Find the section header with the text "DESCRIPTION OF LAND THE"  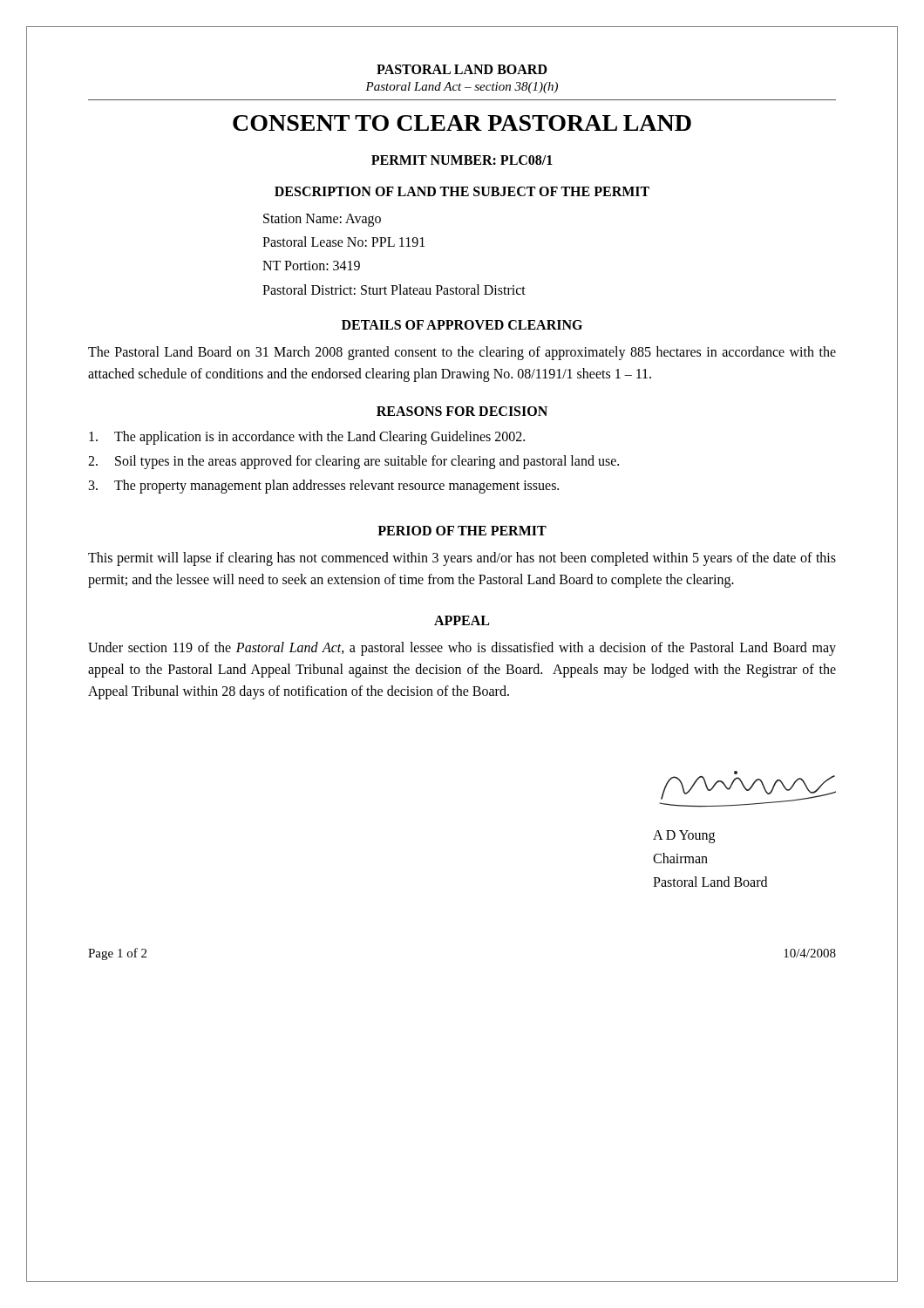point(462,191)
